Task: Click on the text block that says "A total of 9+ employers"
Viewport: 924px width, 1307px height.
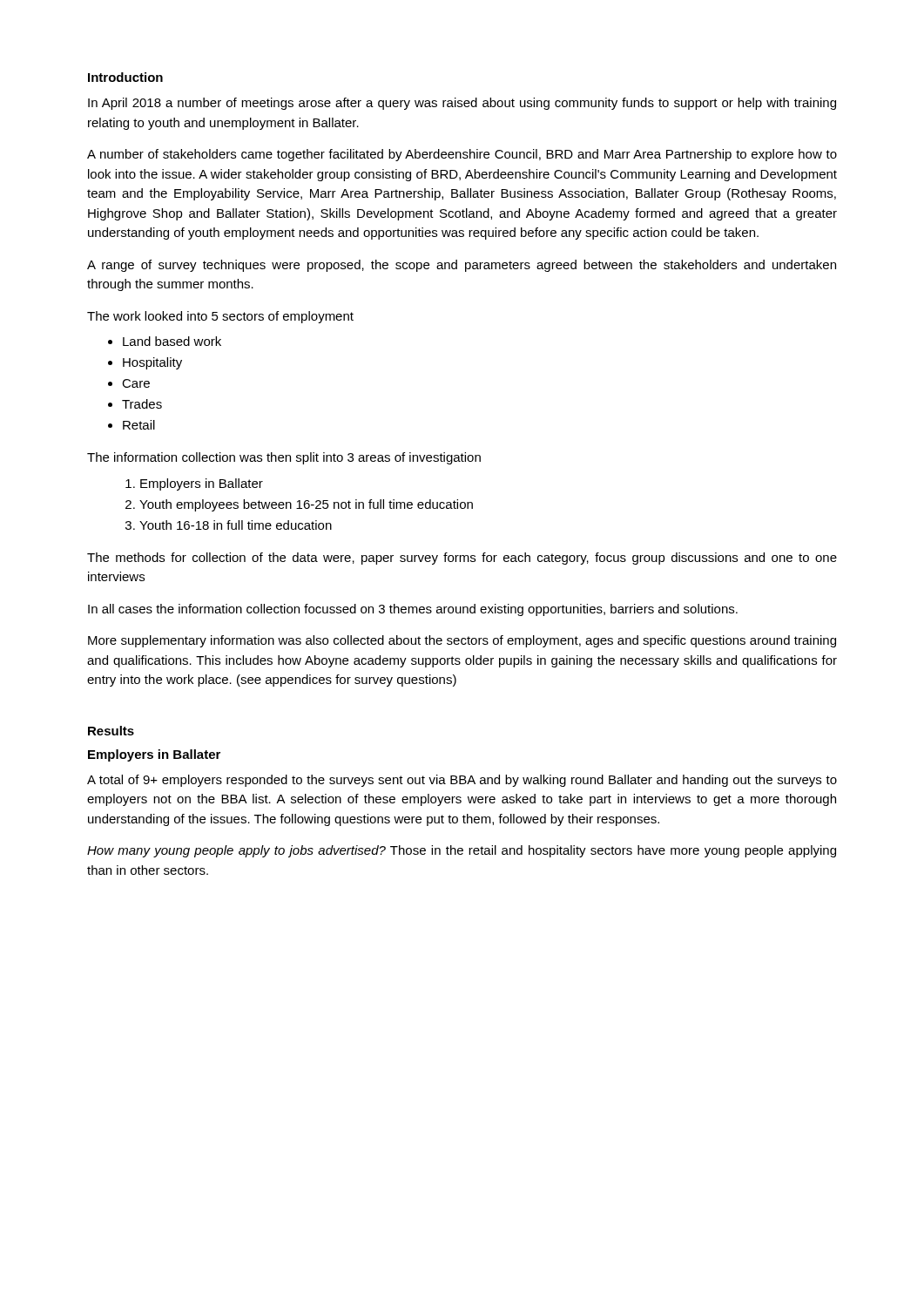Action: [x=462, y=799]
